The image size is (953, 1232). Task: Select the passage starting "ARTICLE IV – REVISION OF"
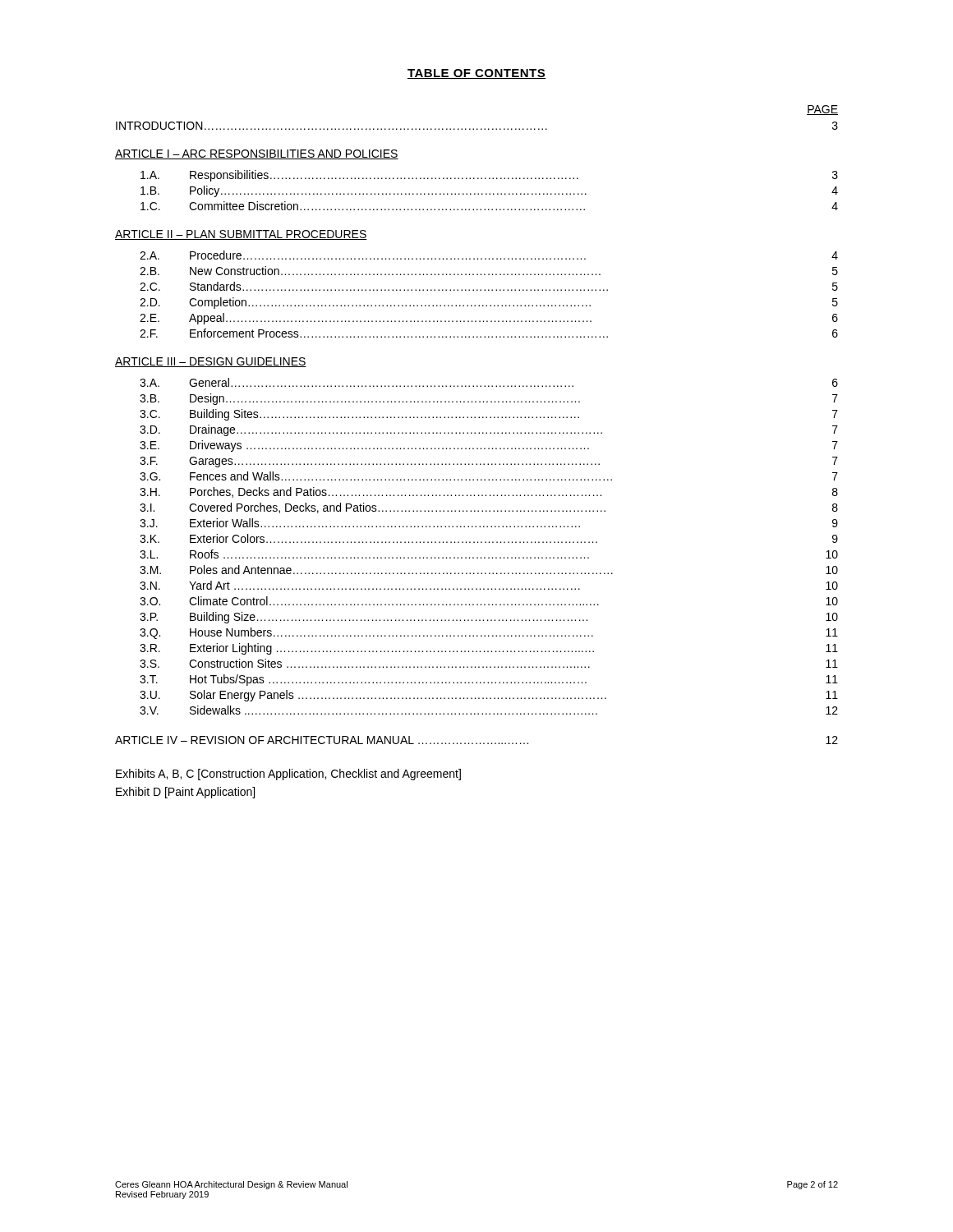pos(476,740)
